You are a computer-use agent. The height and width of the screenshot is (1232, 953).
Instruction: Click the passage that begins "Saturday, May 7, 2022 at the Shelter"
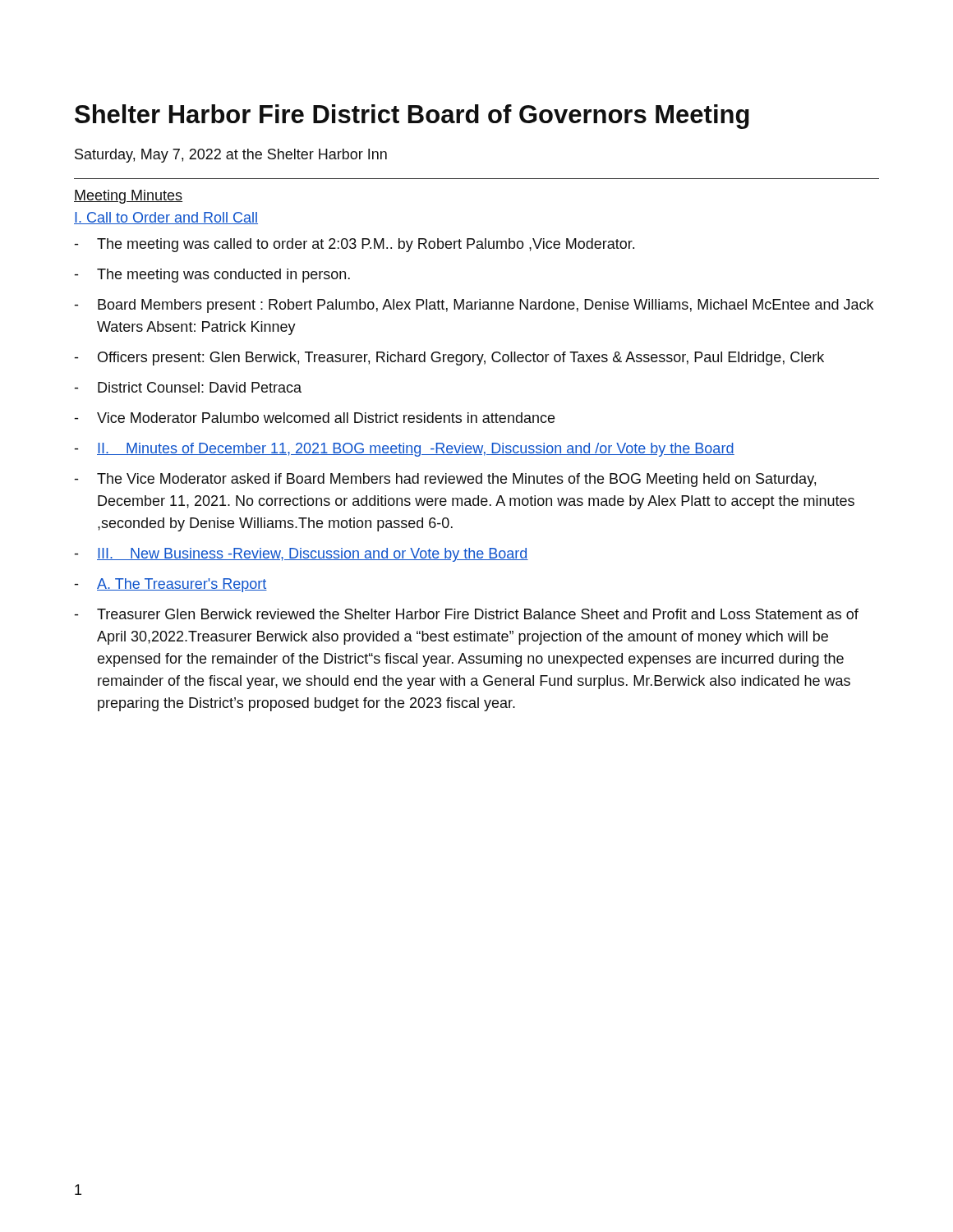point(231,155)
